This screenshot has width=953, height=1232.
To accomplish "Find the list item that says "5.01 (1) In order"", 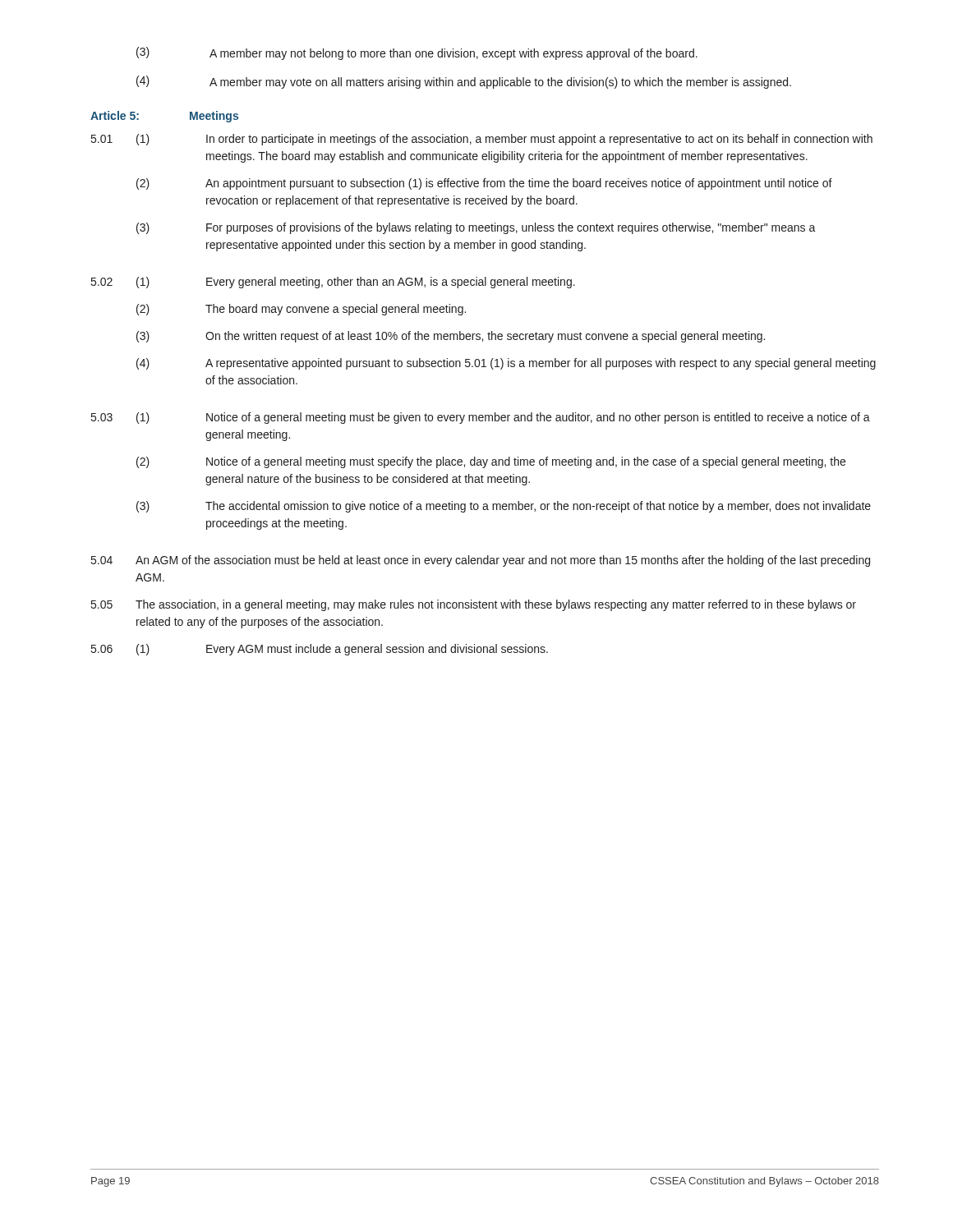I will pos(485,197).
